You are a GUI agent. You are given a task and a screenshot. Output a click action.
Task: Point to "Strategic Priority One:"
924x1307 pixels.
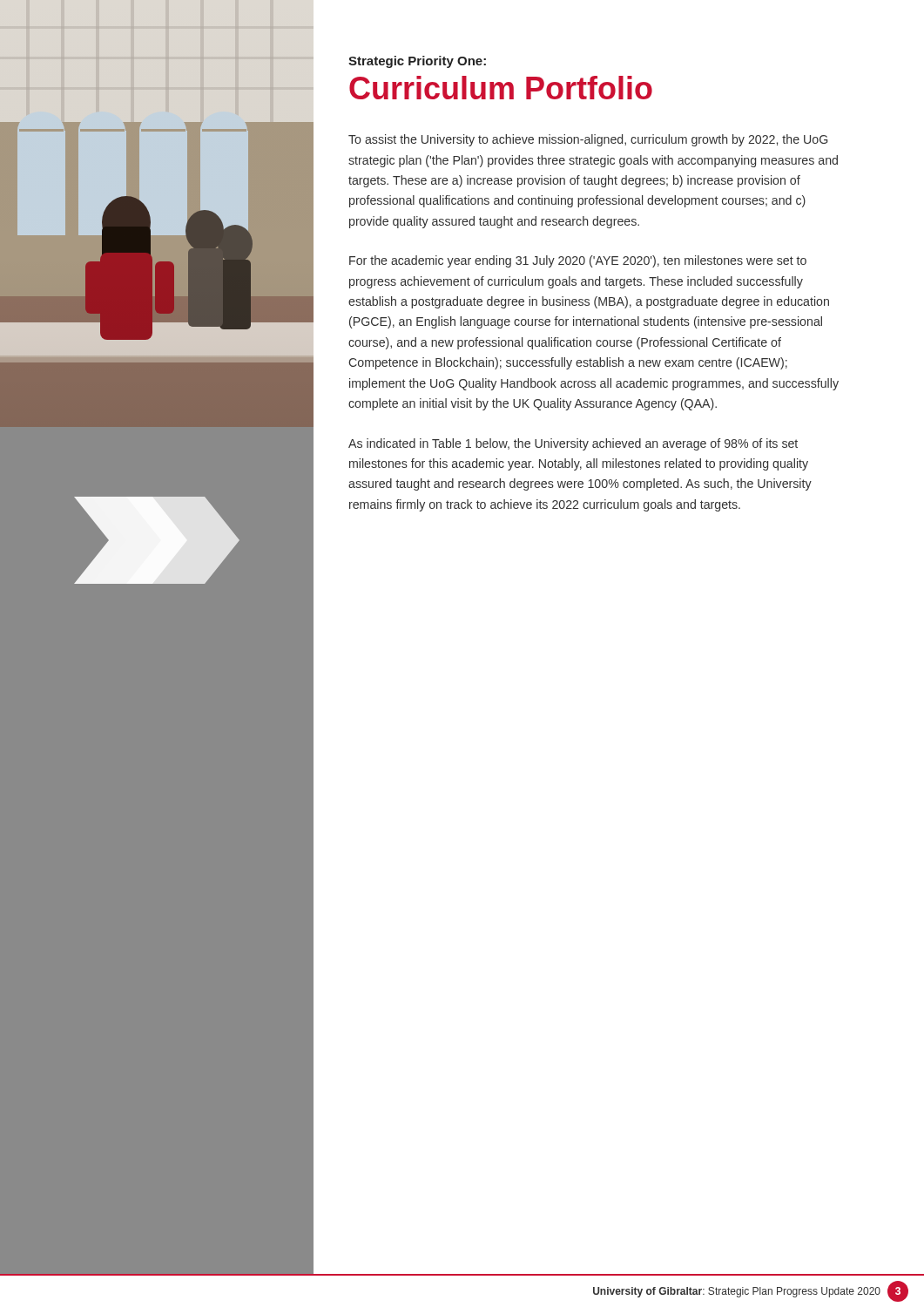[418, 61]
